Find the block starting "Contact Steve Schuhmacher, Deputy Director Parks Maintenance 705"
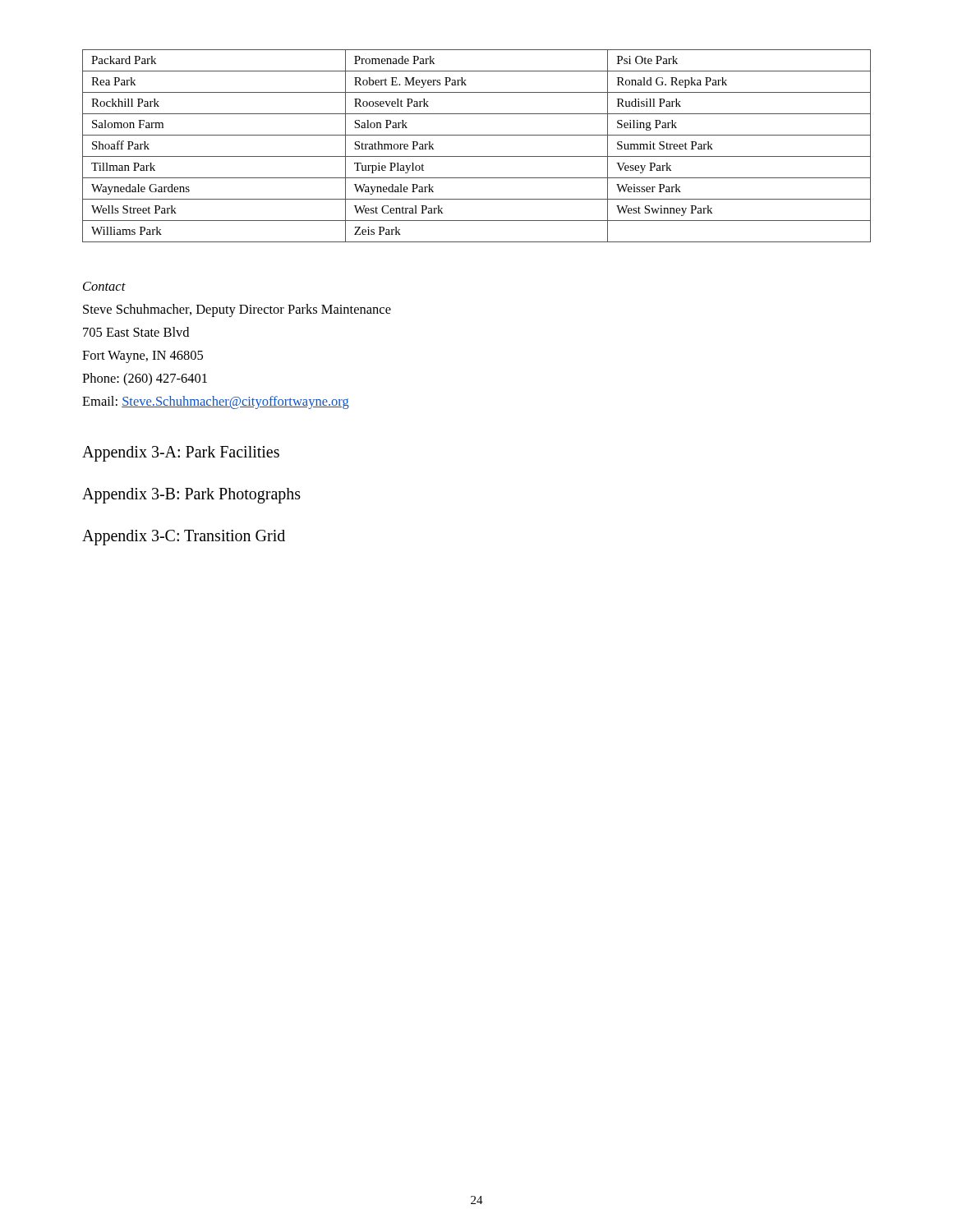 (x=104, y=286)
